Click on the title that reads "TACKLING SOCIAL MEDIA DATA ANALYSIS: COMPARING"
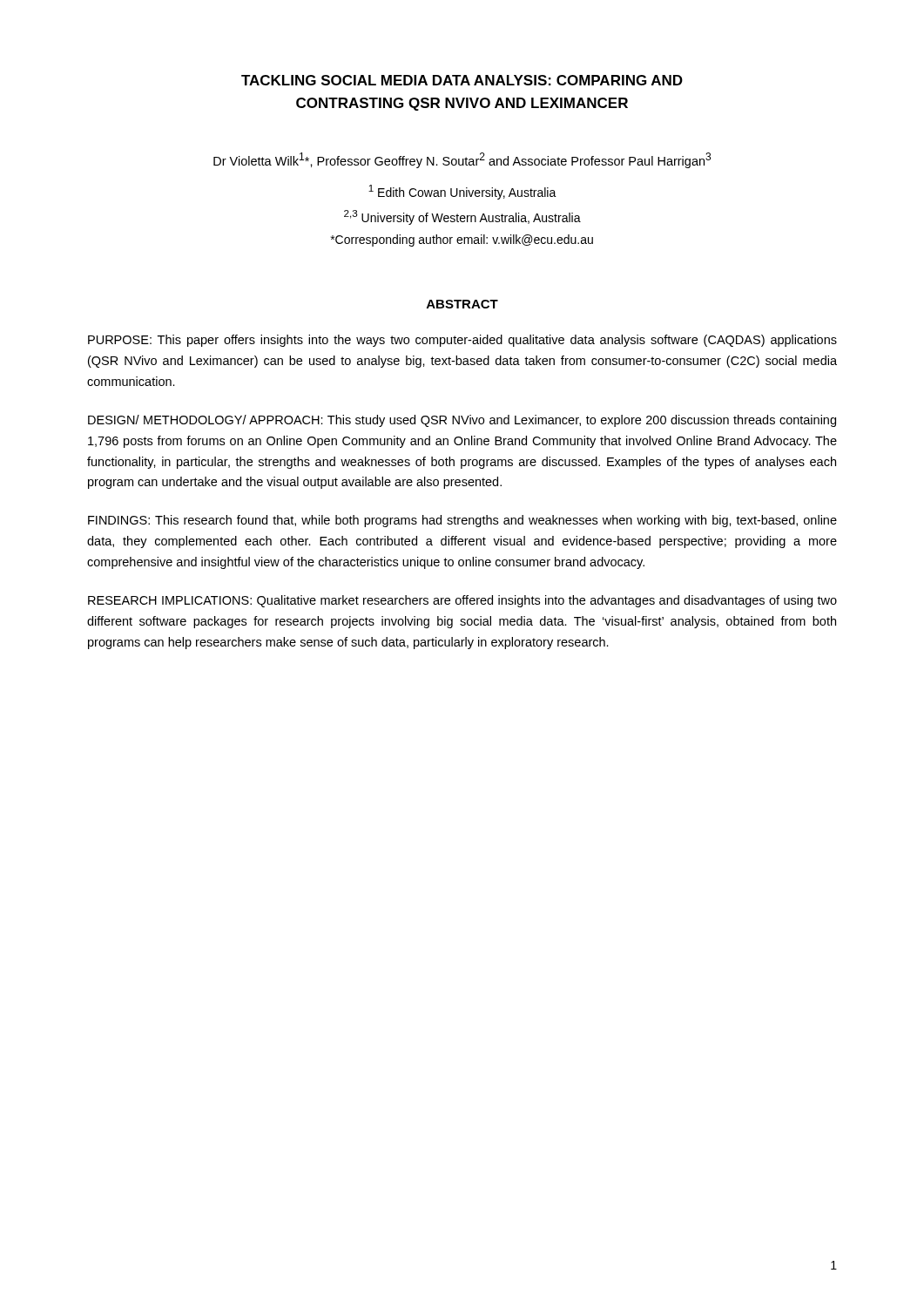 pos(462,92)
